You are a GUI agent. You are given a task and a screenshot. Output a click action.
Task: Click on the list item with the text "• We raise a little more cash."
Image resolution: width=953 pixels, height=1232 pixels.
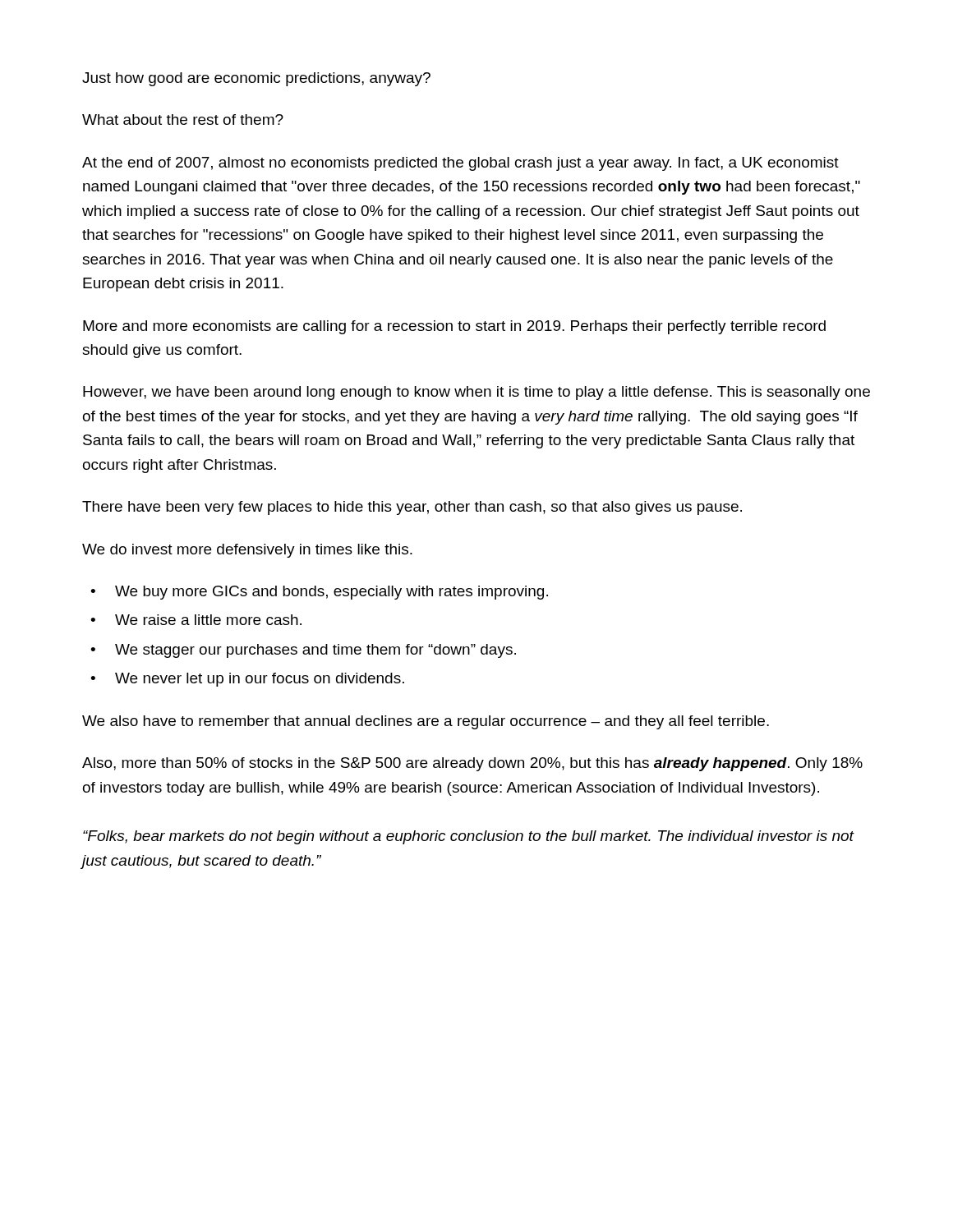tap(193, 620)
